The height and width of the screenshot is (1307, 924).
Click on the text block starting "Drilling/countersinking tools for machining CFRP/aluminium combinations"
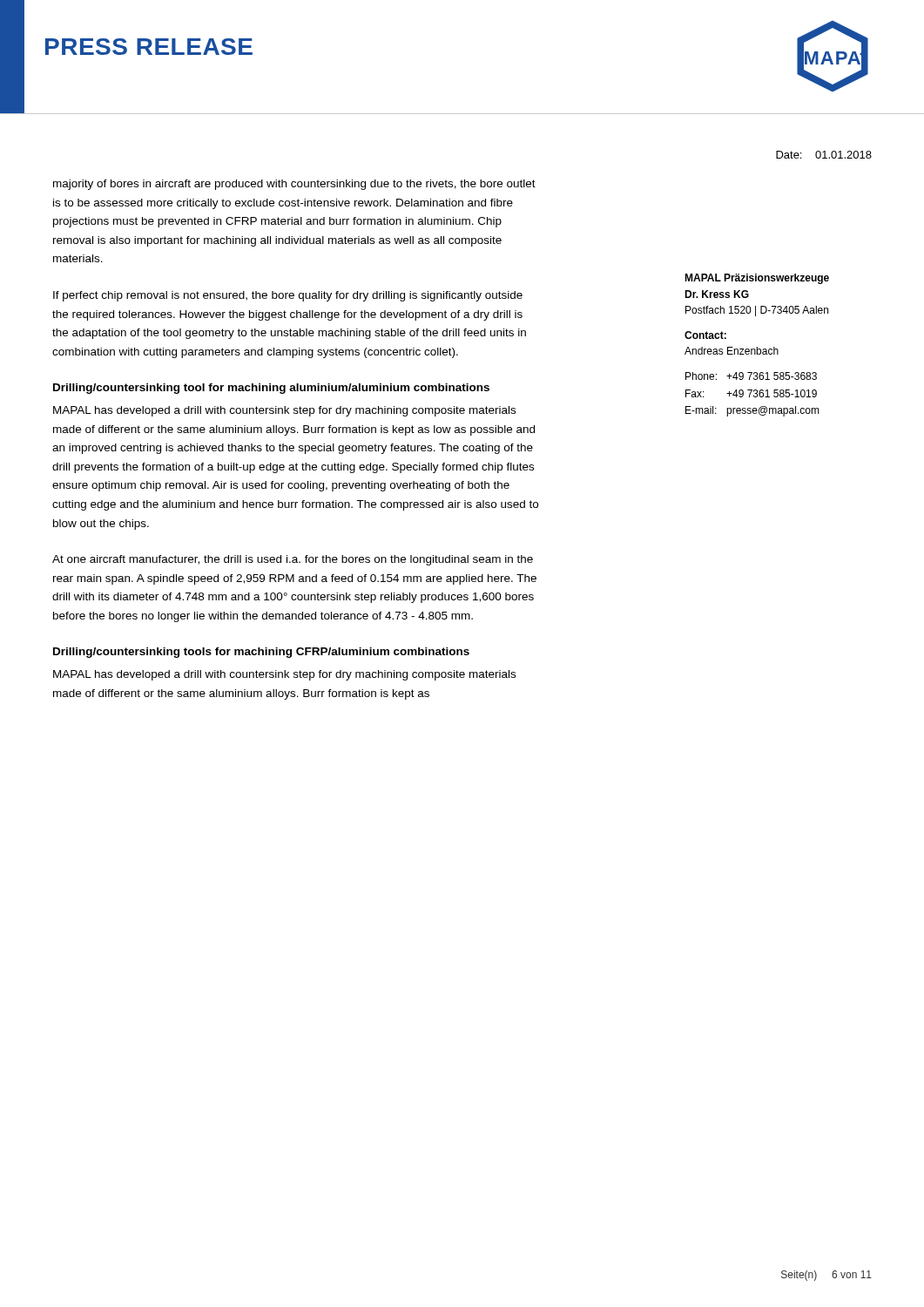point(261,652)
